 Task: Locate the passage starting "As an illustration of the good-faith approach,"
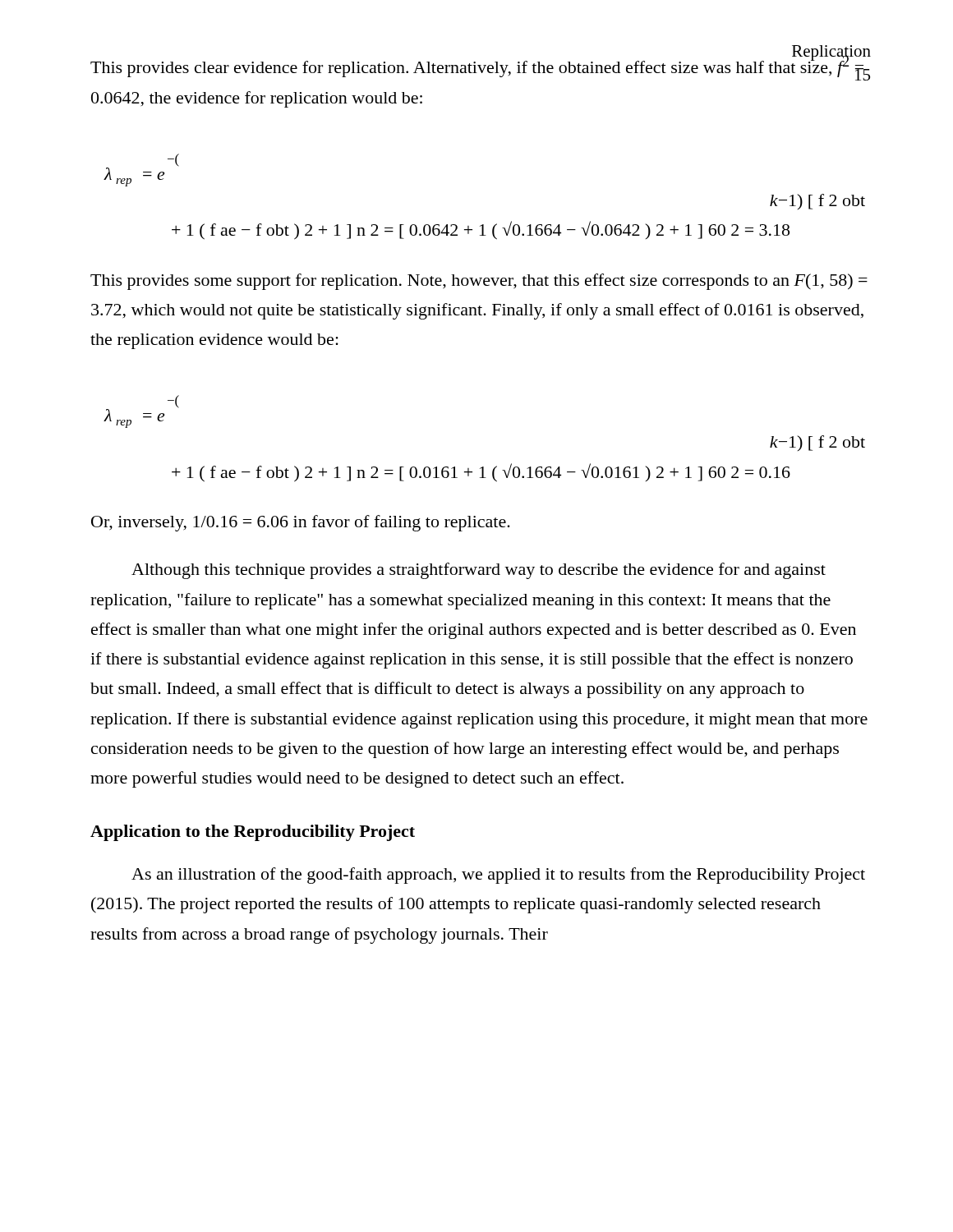point(478,903)
